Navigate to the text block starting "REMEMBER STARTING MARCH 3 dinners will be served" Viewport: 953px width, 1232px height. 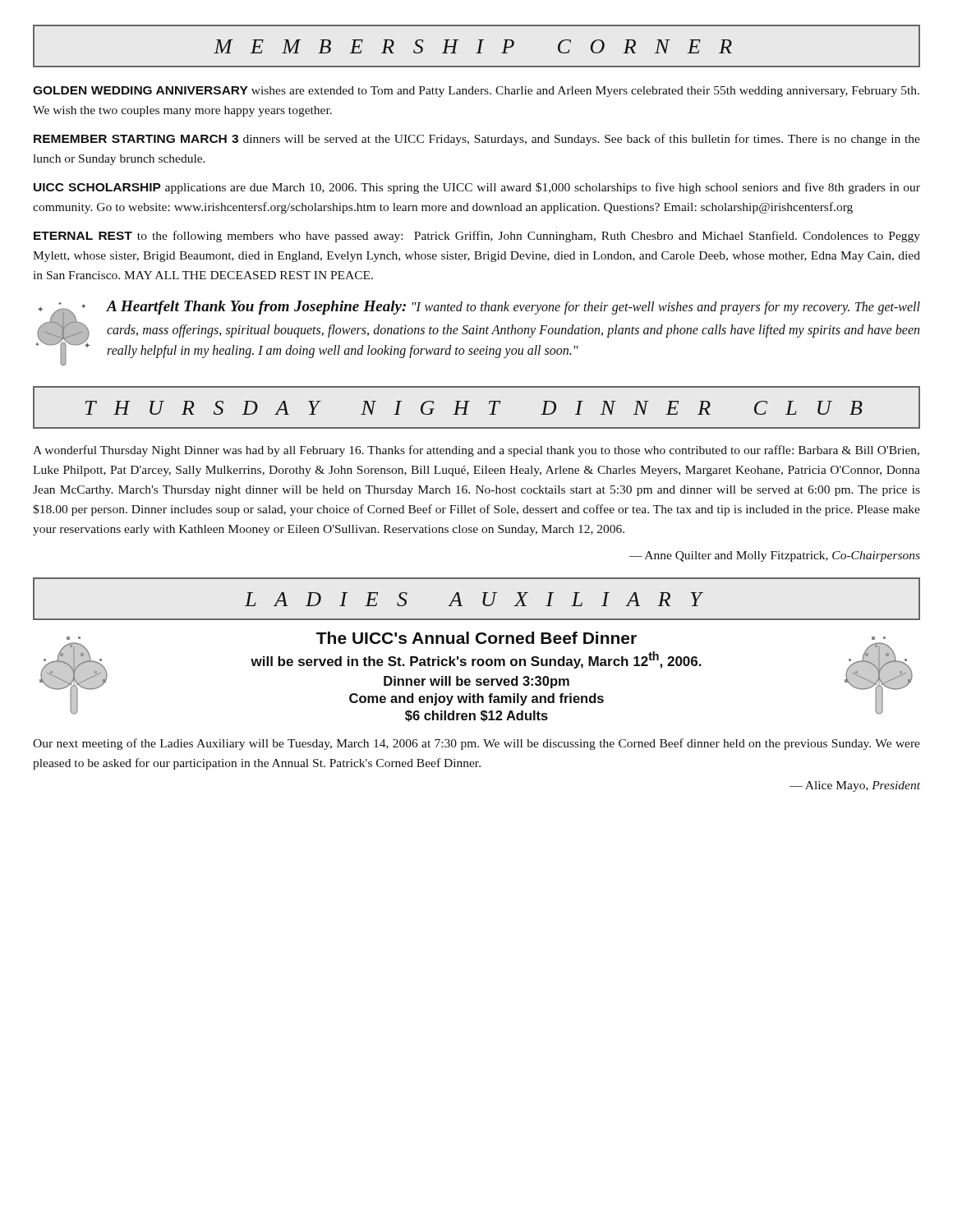click(476, 148)
